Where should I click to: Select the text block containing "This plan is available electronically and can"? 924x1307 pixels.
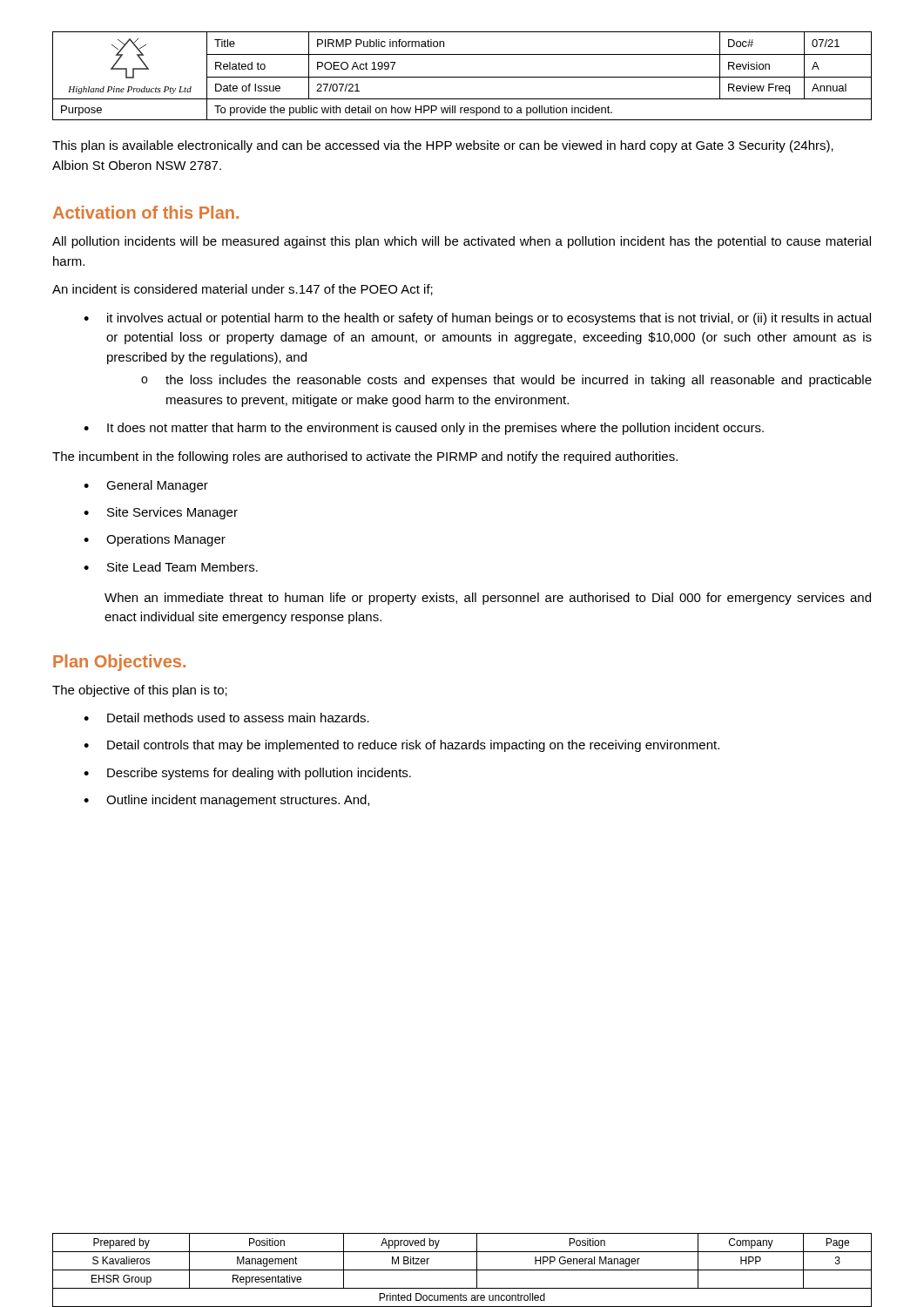[443, 155]
